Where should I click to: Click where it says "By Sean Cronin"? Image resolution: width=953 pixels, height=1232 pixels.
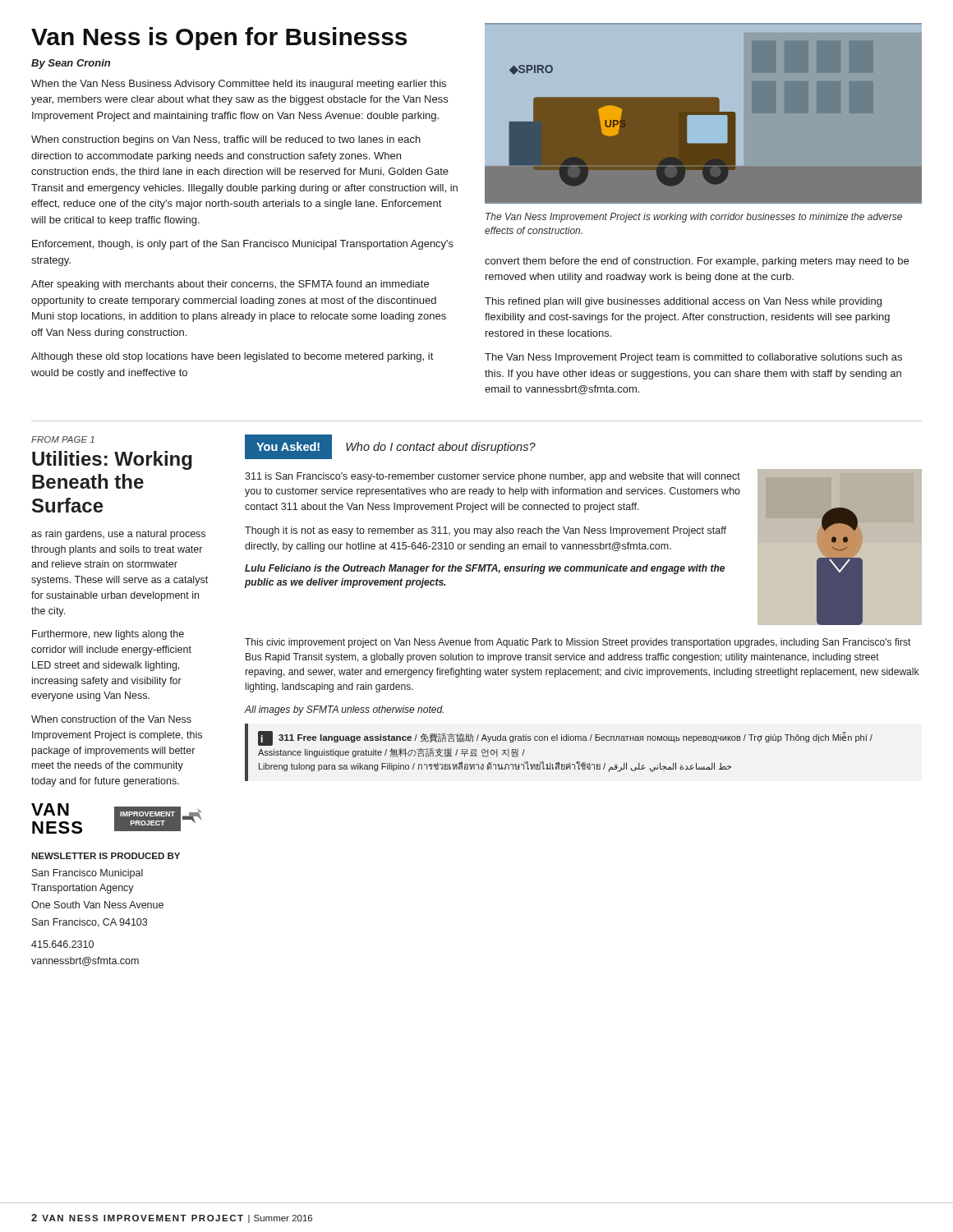71,64
